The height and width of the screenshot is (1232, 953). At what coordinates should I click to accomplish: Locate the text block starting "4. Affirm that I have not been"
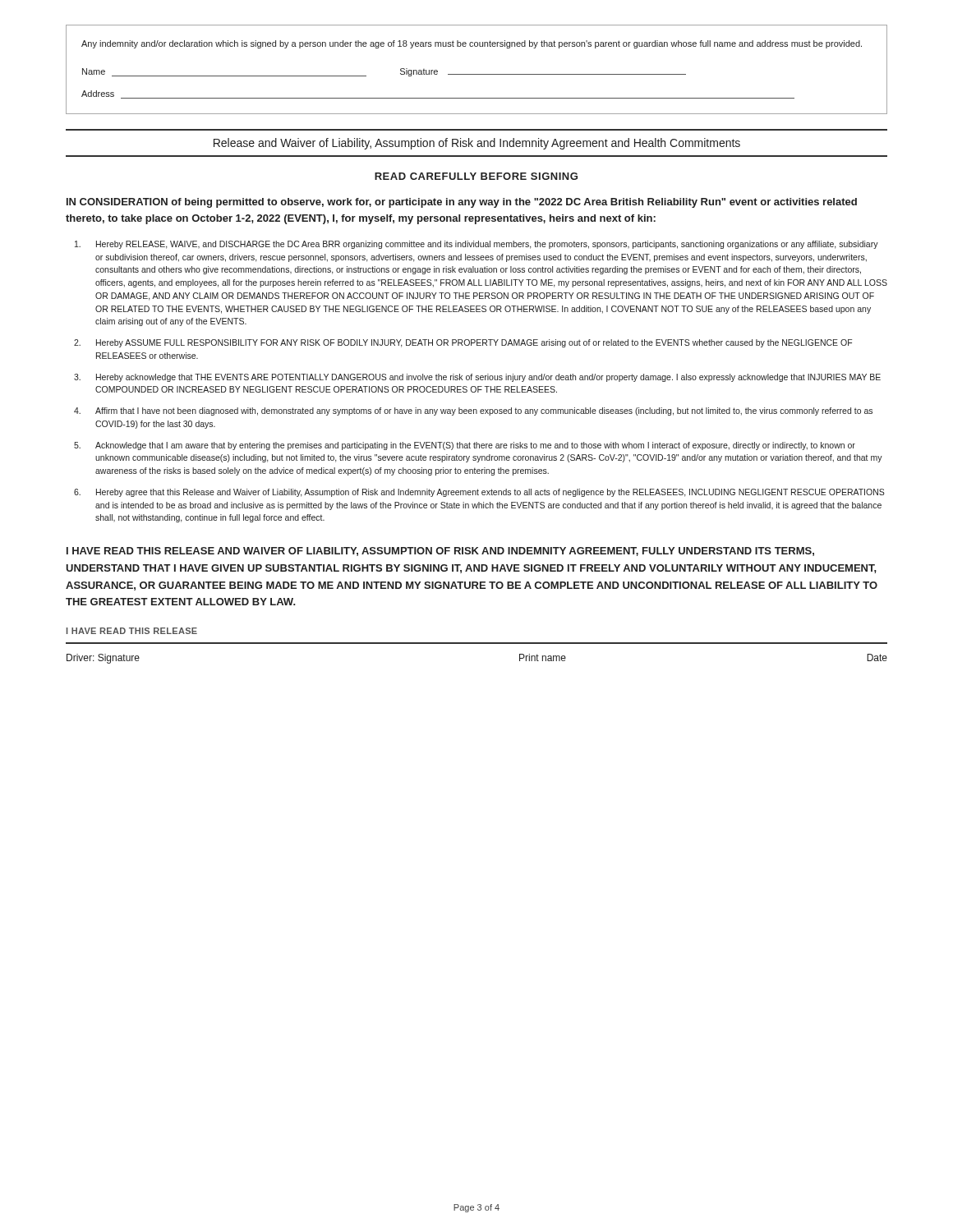[481, 418]
